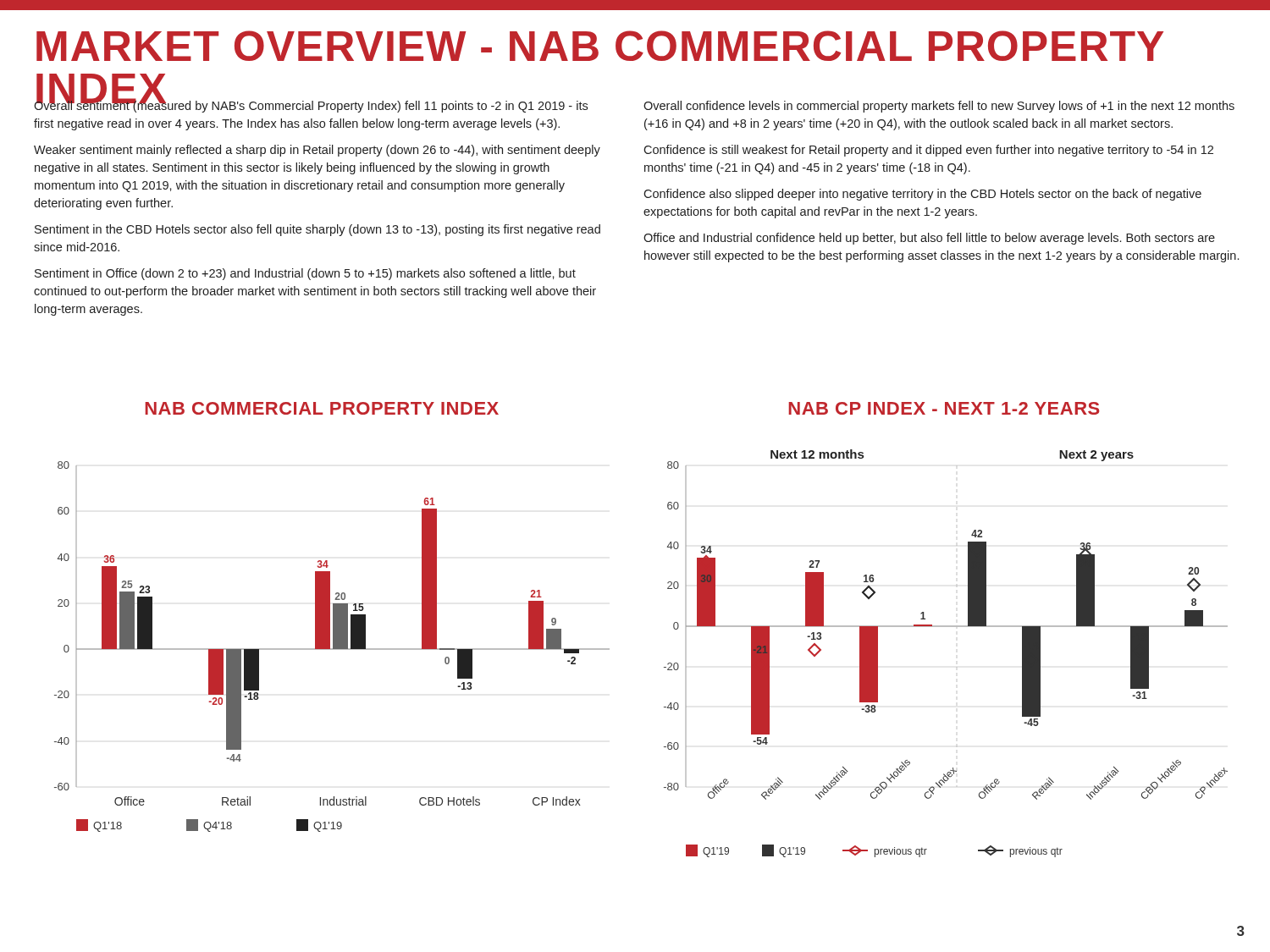Navigate to the block starting "Overall sentiment (measured by NAB's Commercial Property"
Screen dimensions: 952x1270
tap(311, 115)
